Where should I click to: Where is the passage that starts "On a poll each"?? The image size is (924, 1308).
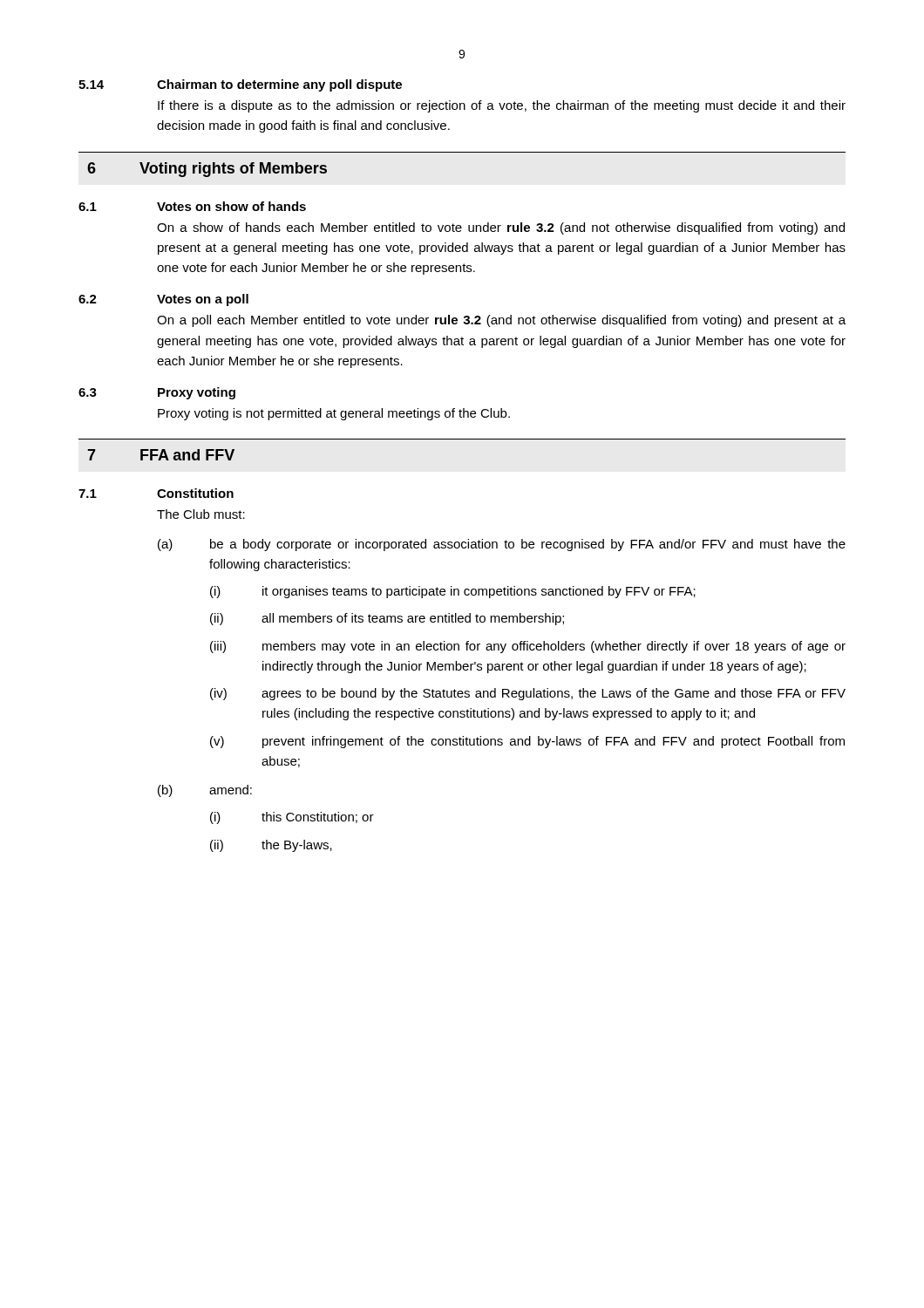point(501,340)
